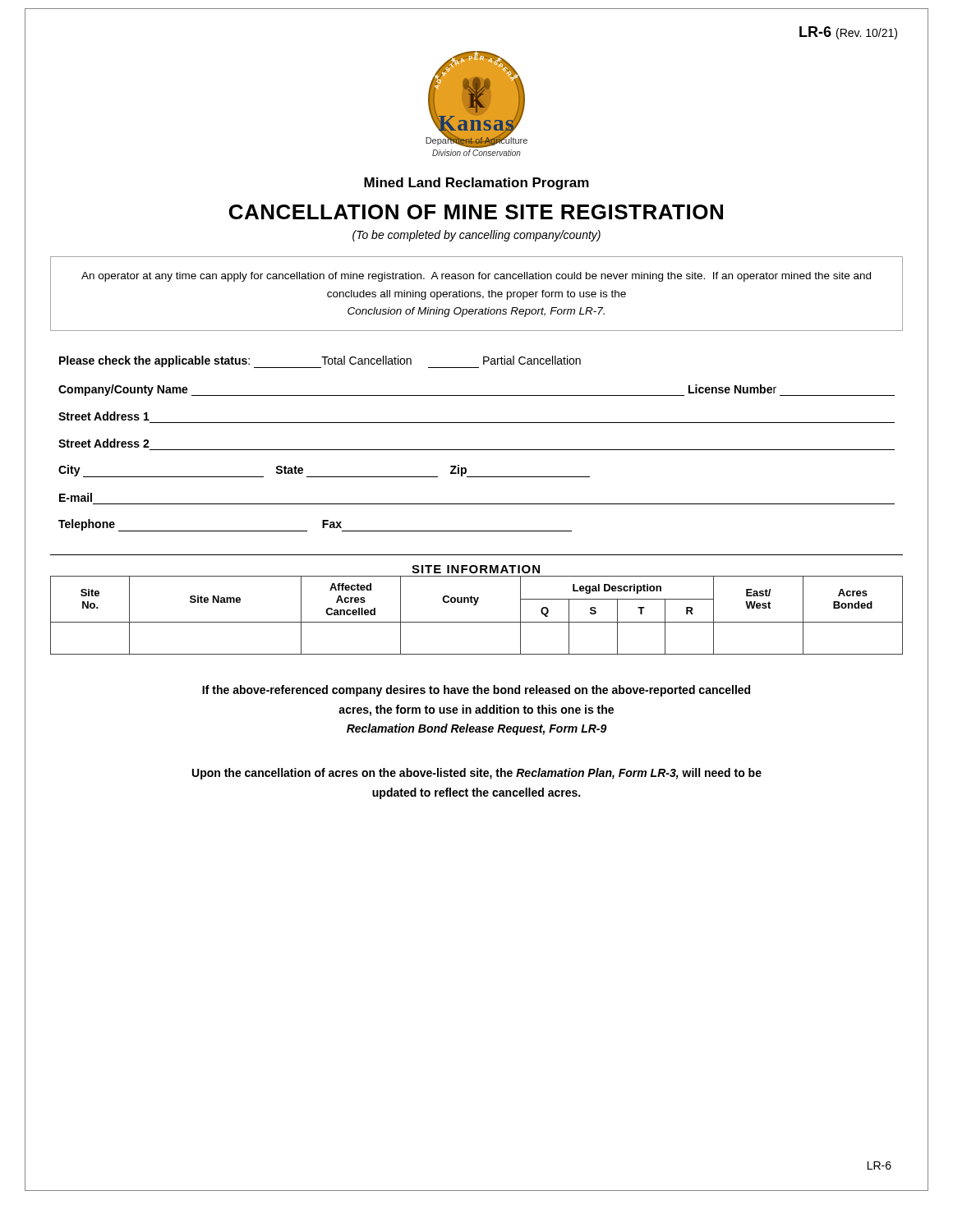
Task: Locate the text block containing "Please check the applicable status: Total"
Action: [x=320, y=360]
